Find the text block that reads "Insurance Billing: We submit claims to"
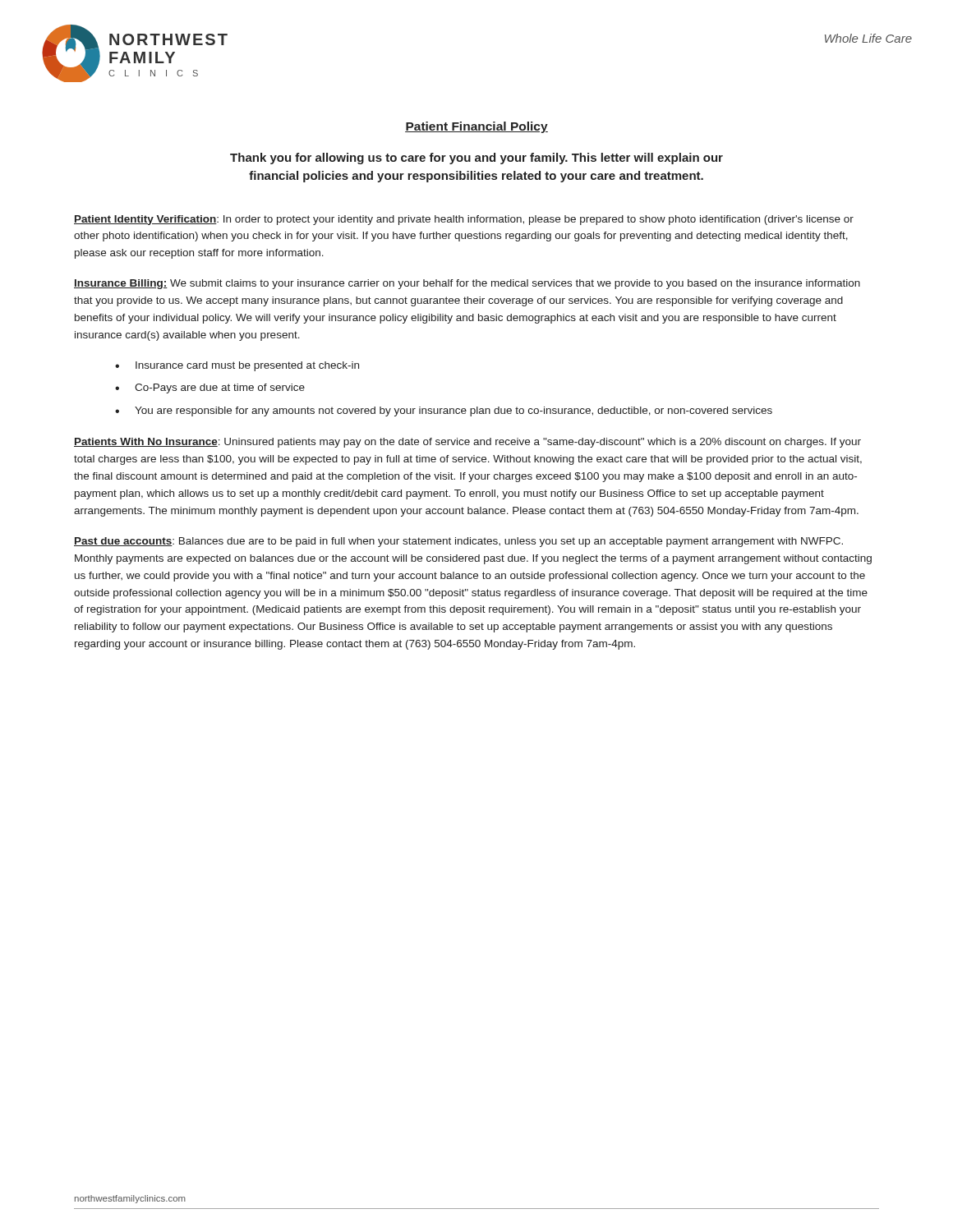The height and width of the screenshot is (1232, 953). pos(476,310)
